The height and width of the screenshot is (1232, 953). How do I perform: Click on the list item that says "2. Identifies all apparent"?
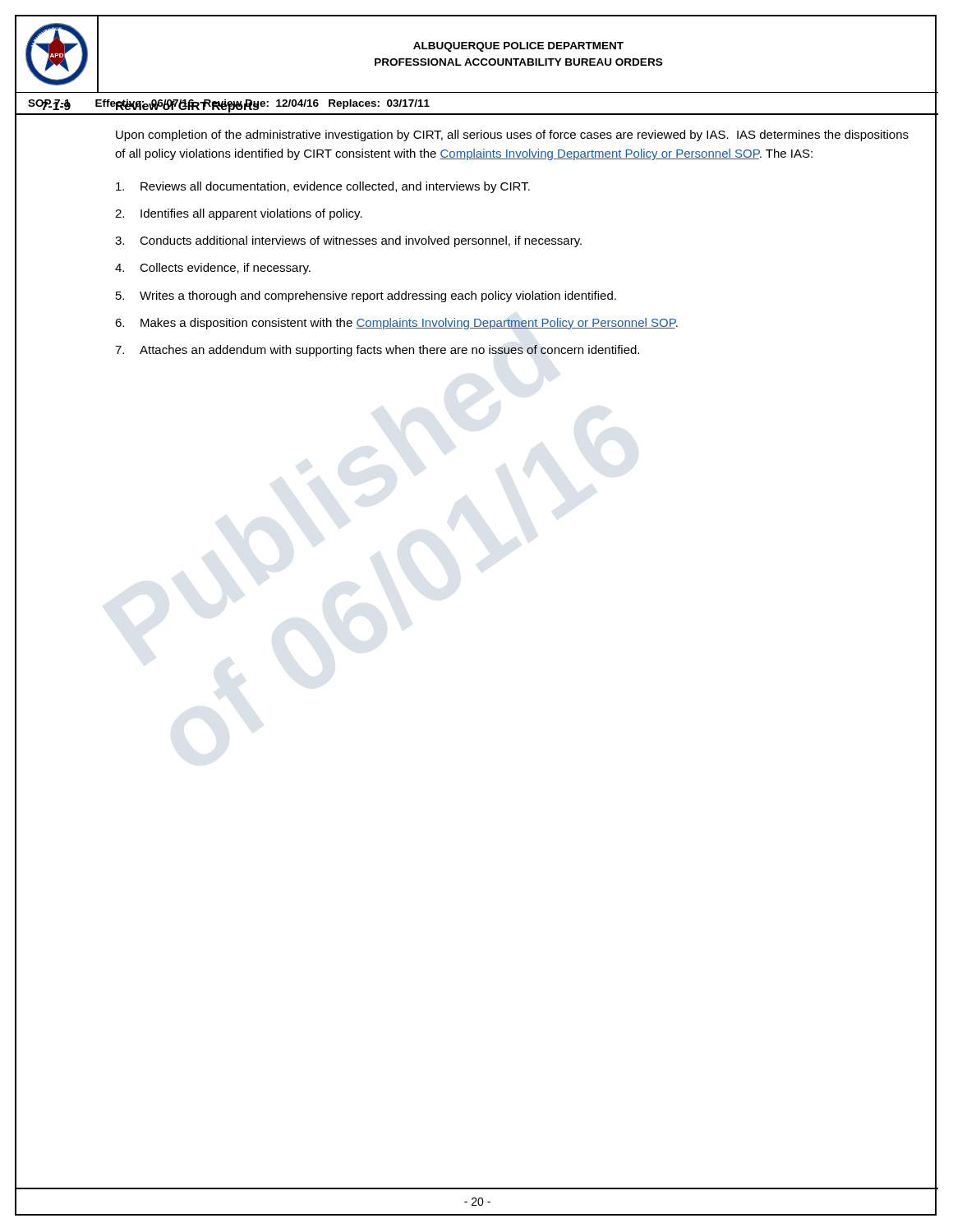click(x=239, y=214)
